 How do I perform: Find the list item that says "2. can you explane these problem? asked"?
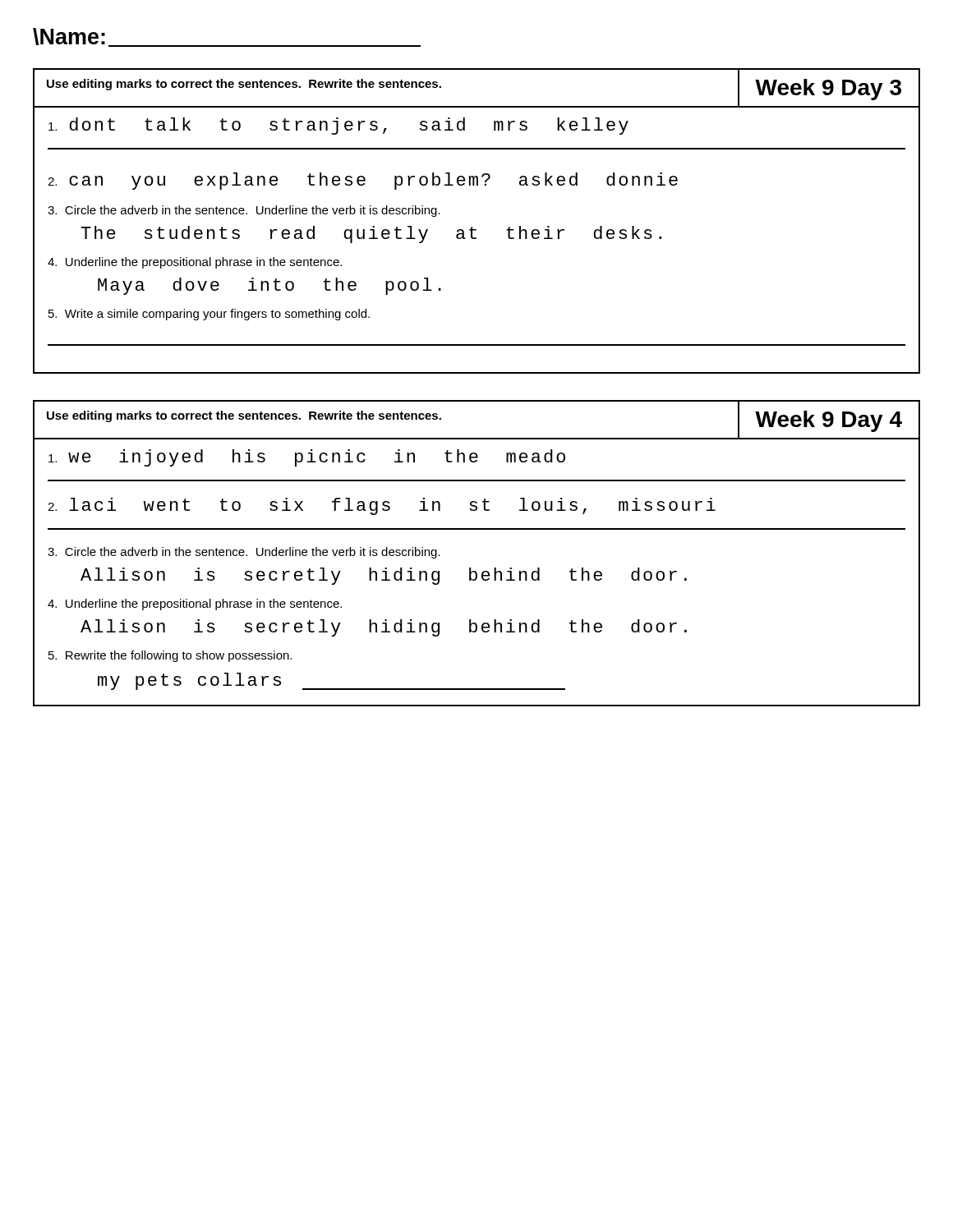click(x=364, y=181)
